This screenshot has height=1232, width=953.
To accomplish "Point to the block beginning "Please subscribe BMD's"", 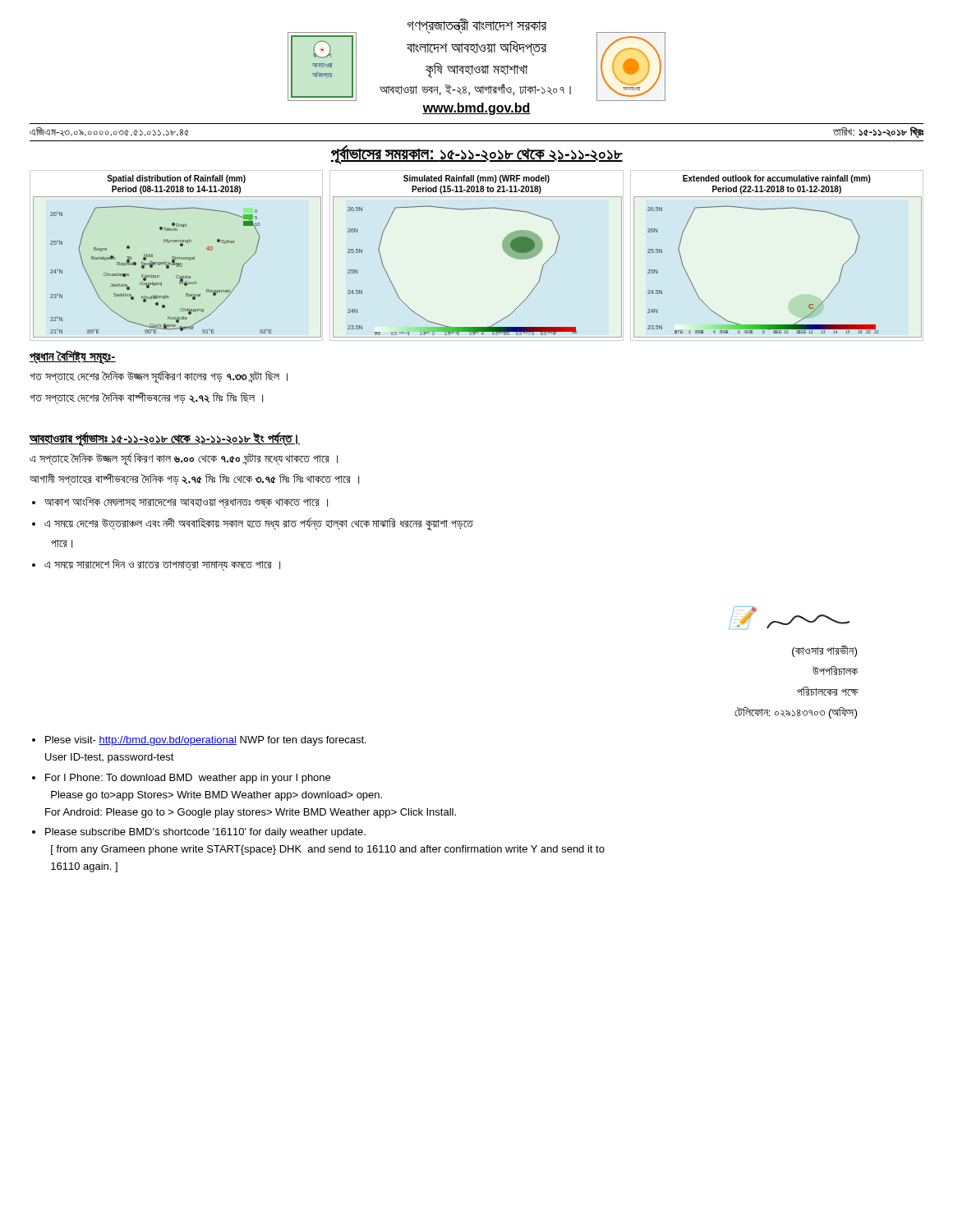I will pos(324,849).
